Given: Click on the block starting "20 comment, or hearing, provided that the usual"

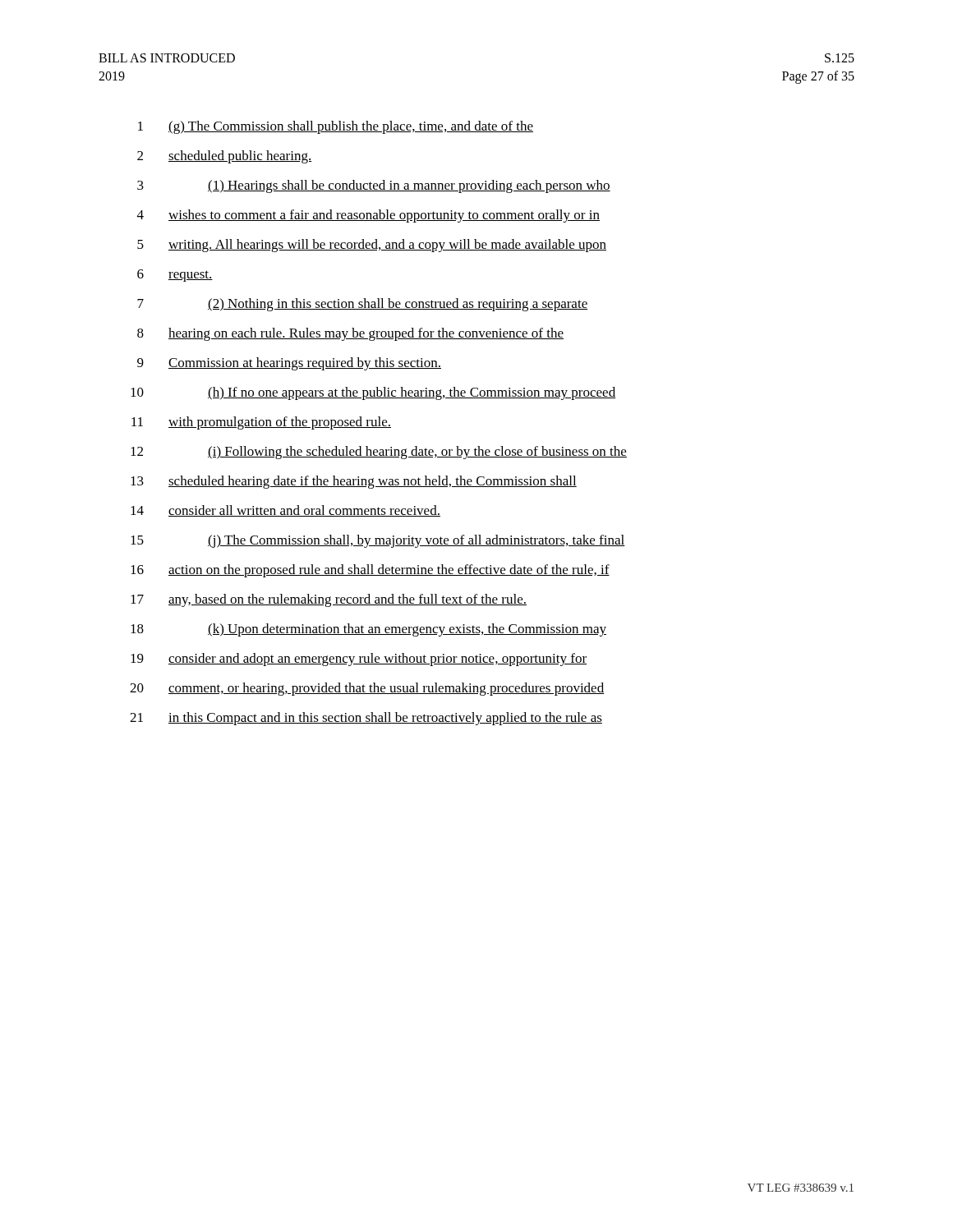Looking at the screenshot, I should pos(476,688).
